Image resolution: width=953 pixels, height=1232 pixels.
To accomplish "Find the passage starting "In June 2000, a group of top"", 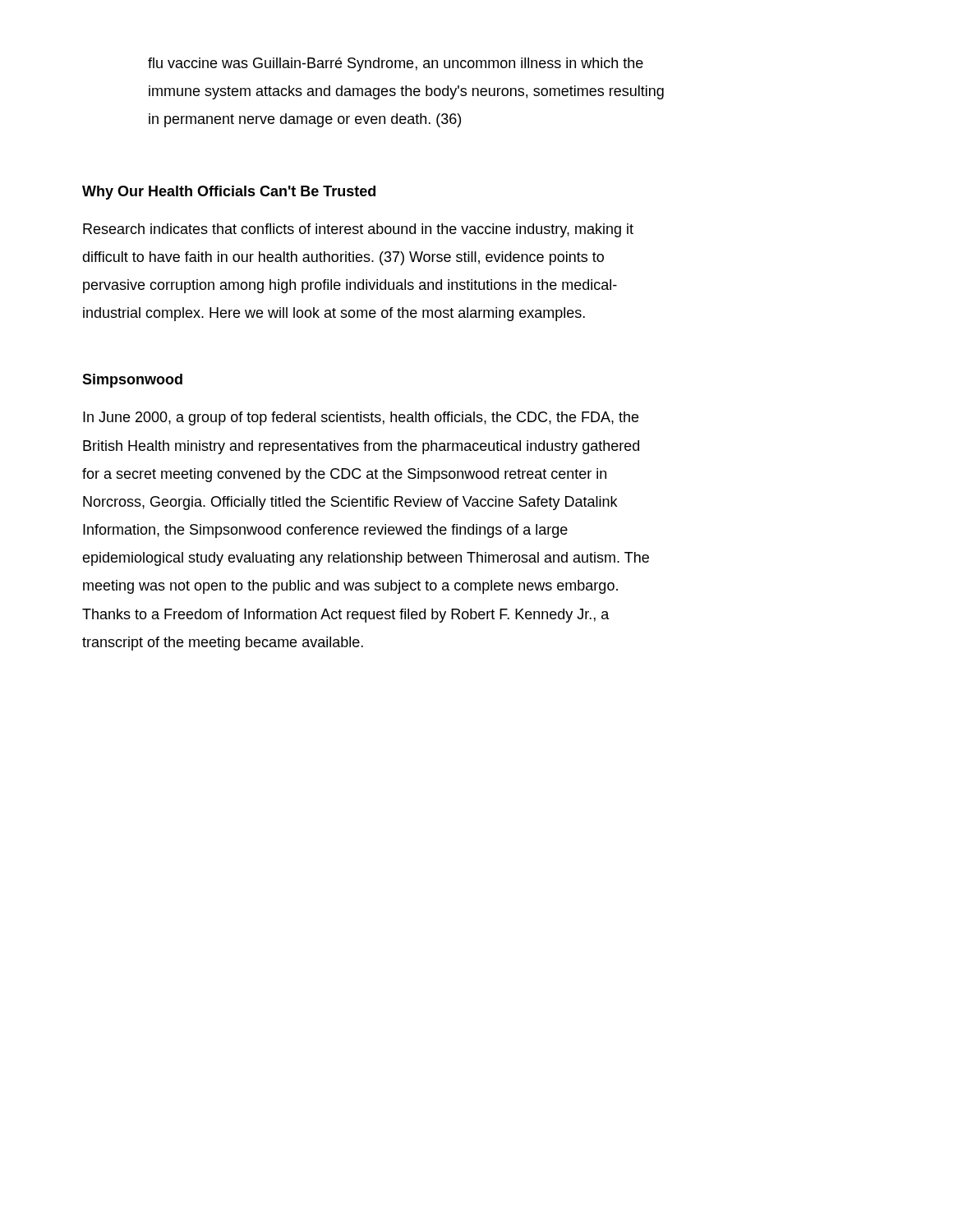I will tap(366, 530).
